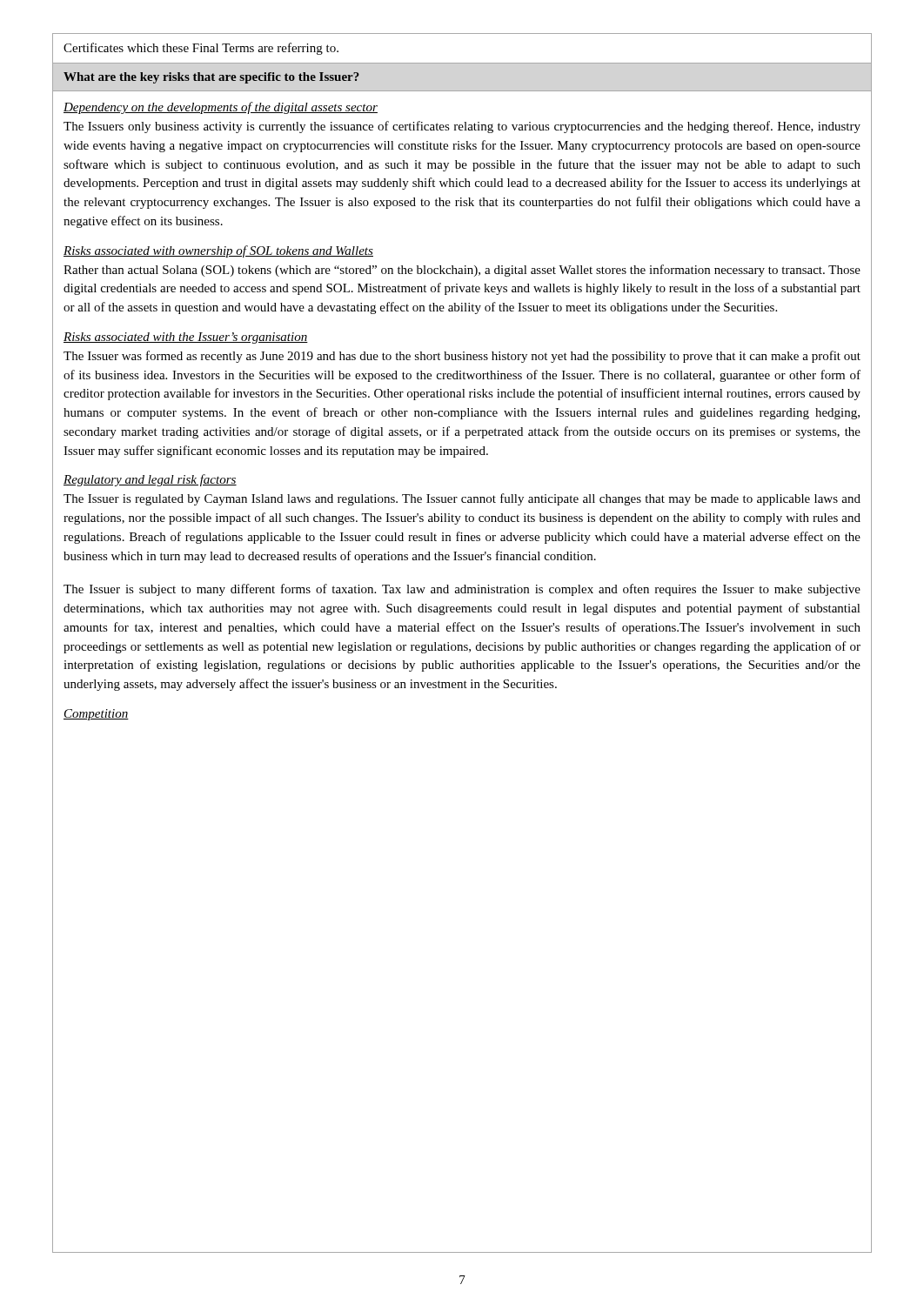Select the text block that reads "Certificates which these"
924x1305 pixels.
coord(201,48)
